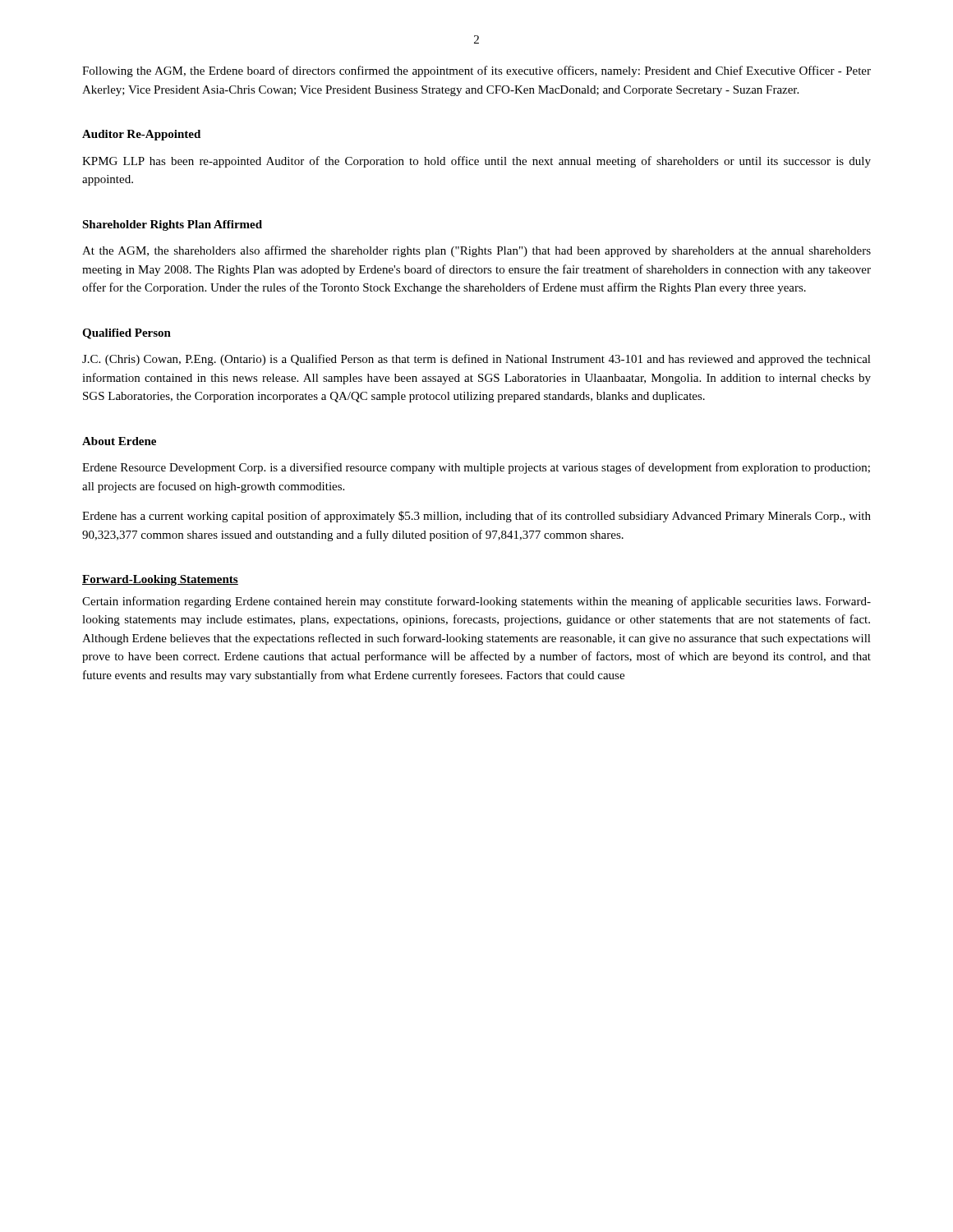The width and height of the screenshot is (953, 1232).
Task: Find the block on this page that starts "Erdene Resource Development"
Action: click(x=476, y=477)
